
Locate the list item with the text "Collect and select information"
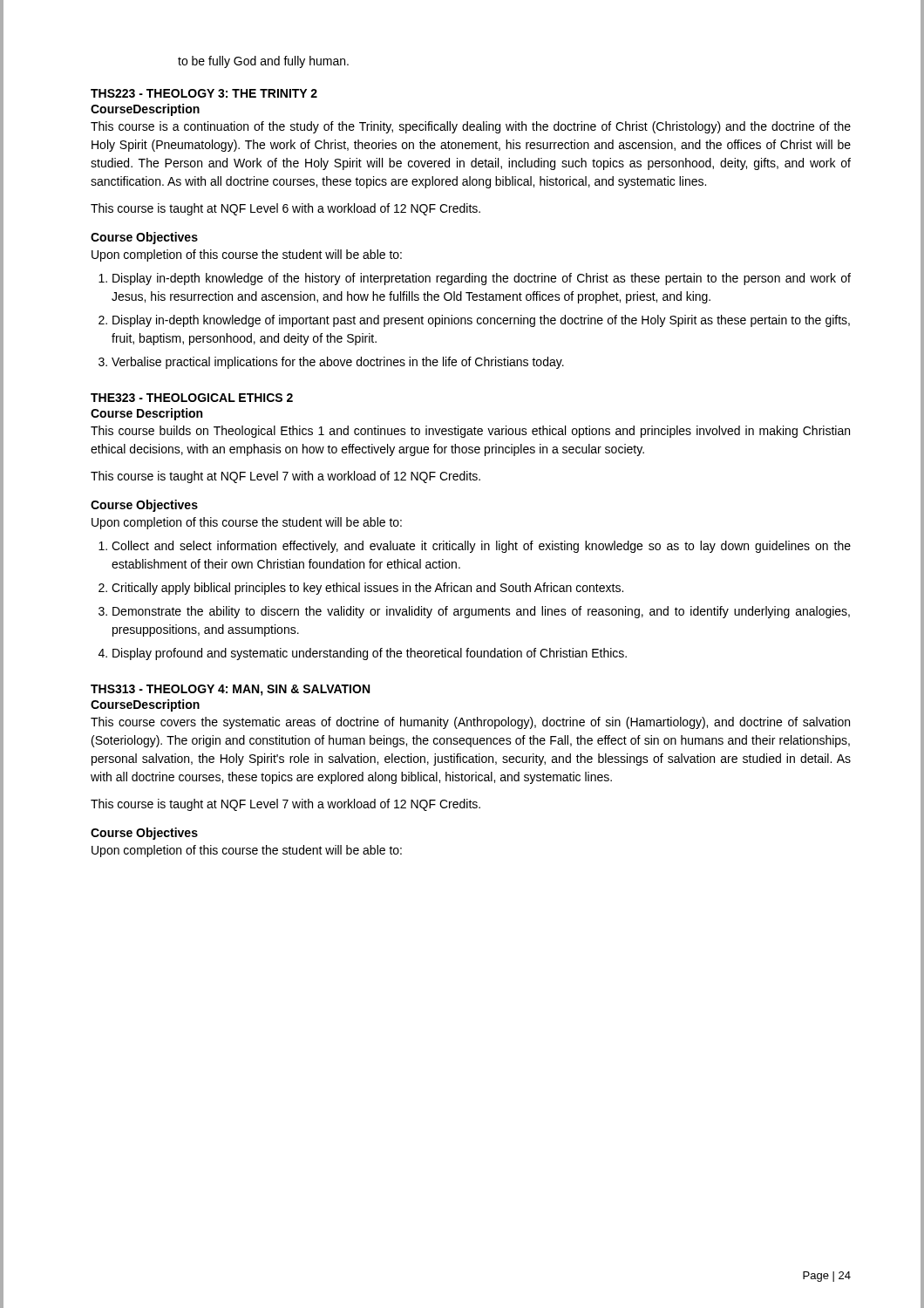[x=481, y=555]
